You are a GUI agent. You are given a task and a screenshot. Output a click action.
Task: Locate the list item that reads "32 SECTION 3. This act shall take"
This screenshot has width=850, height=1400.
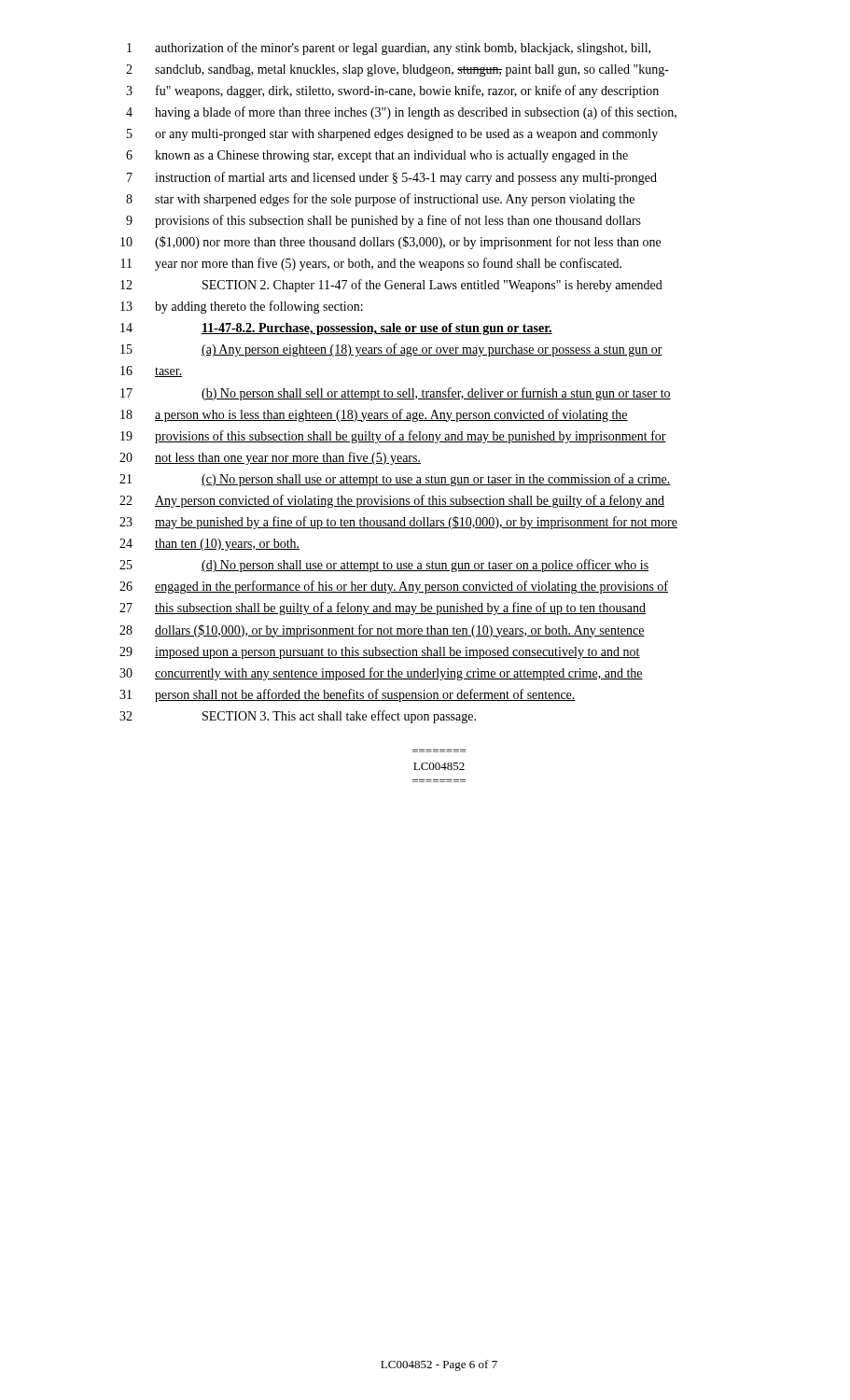click(439, 716)
